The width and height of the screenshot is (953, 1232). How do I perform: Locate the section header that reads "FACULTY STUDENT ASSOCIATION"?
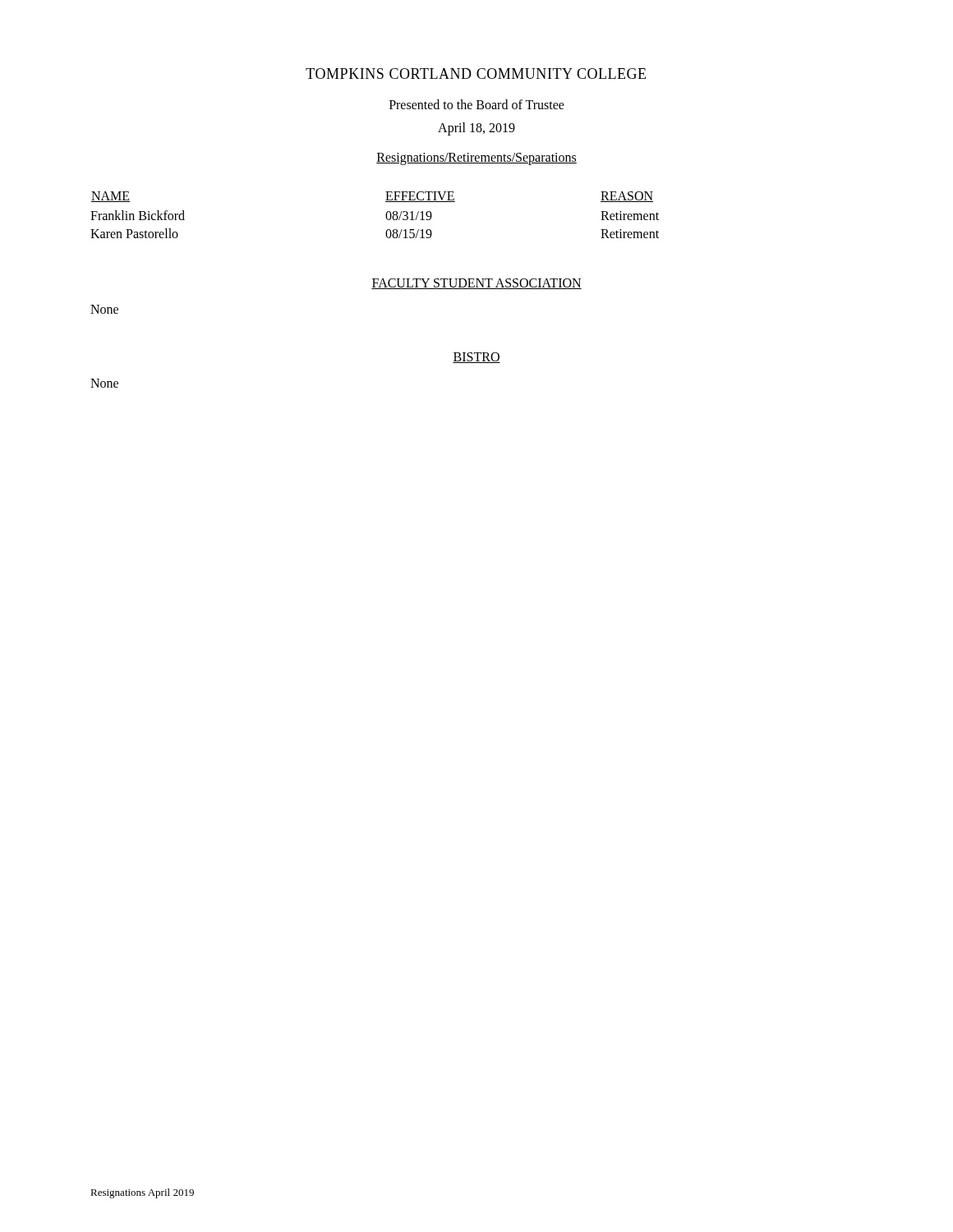(476, 283)
